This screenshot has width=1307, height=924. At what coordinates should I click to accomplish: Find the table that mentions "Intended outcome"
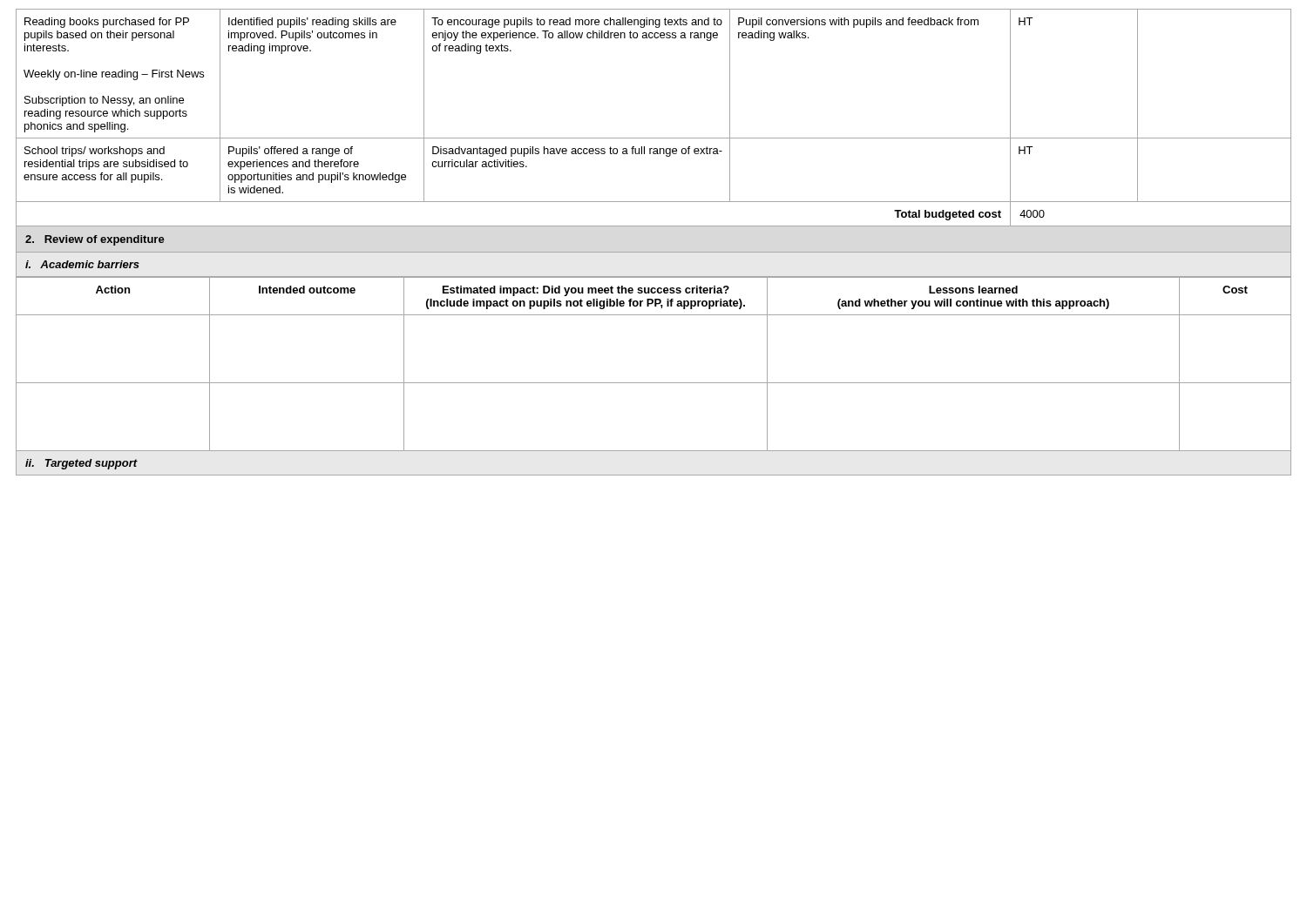coord(654,364)
